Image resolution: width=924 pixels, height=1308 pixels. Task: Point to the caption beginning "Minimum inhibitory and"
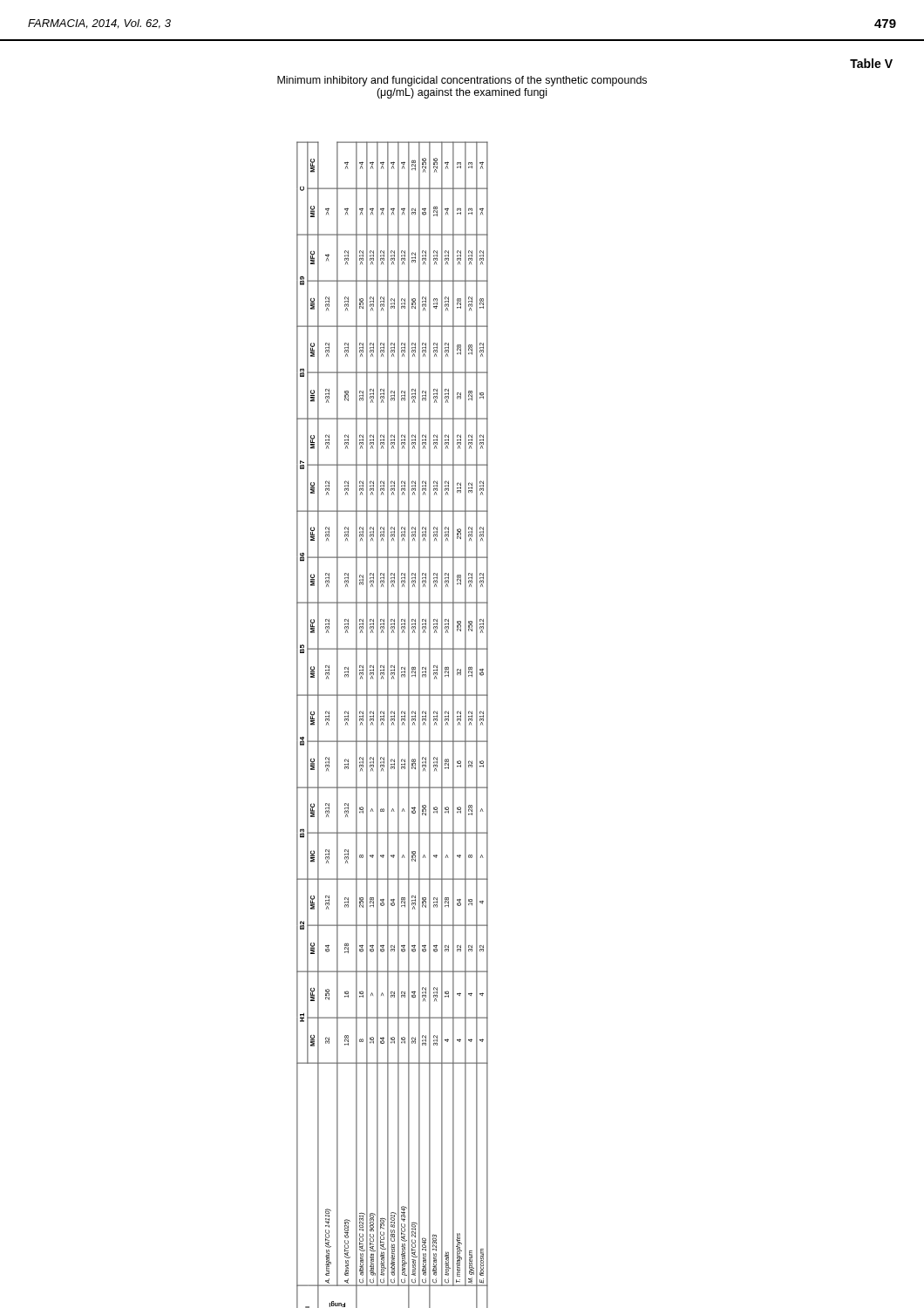[462, 86]
